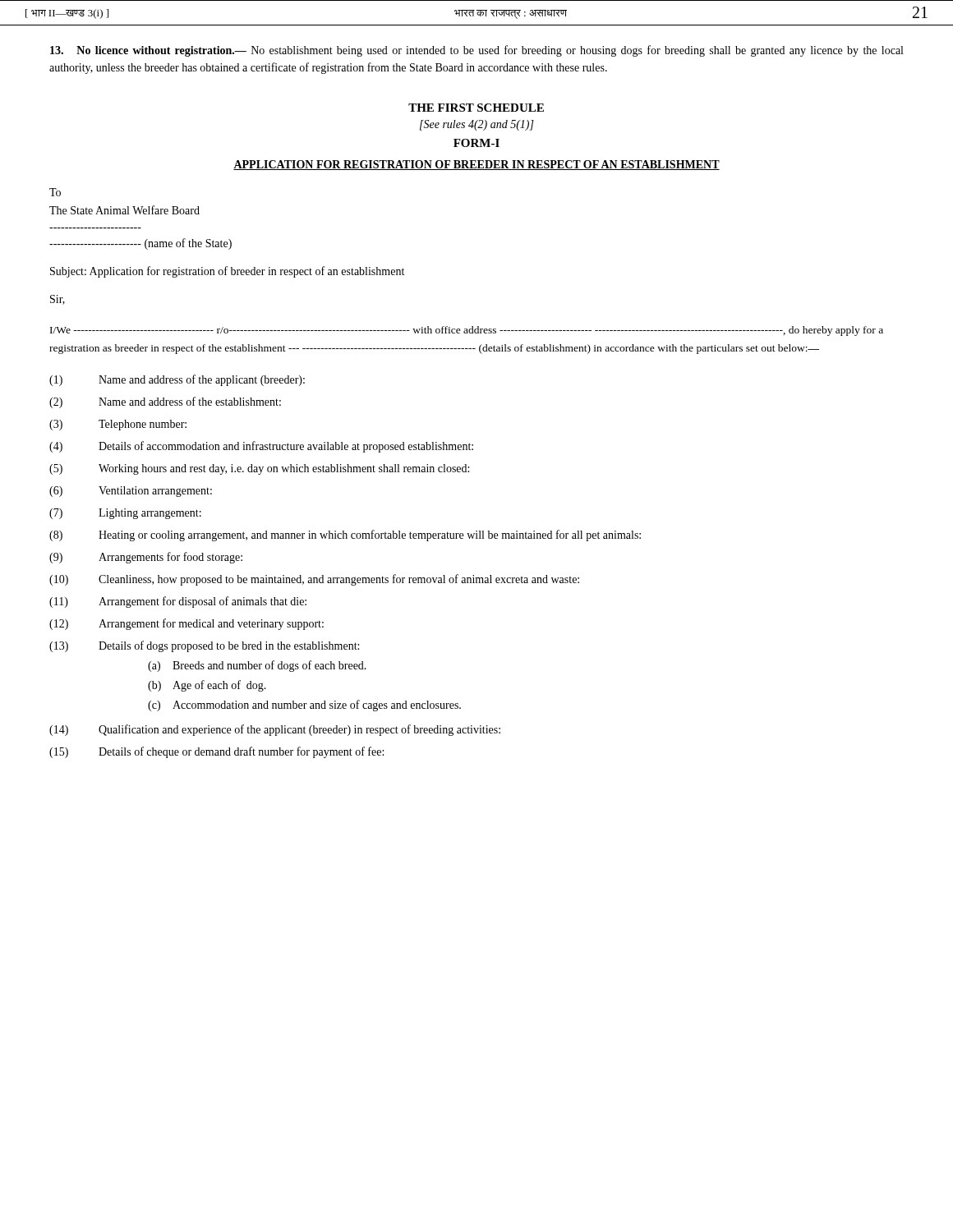Point to the block beginning "(12) Arrangement for medical and veterinary"
The height and width of the screenshot is (1232, 953).
(186, 624)
